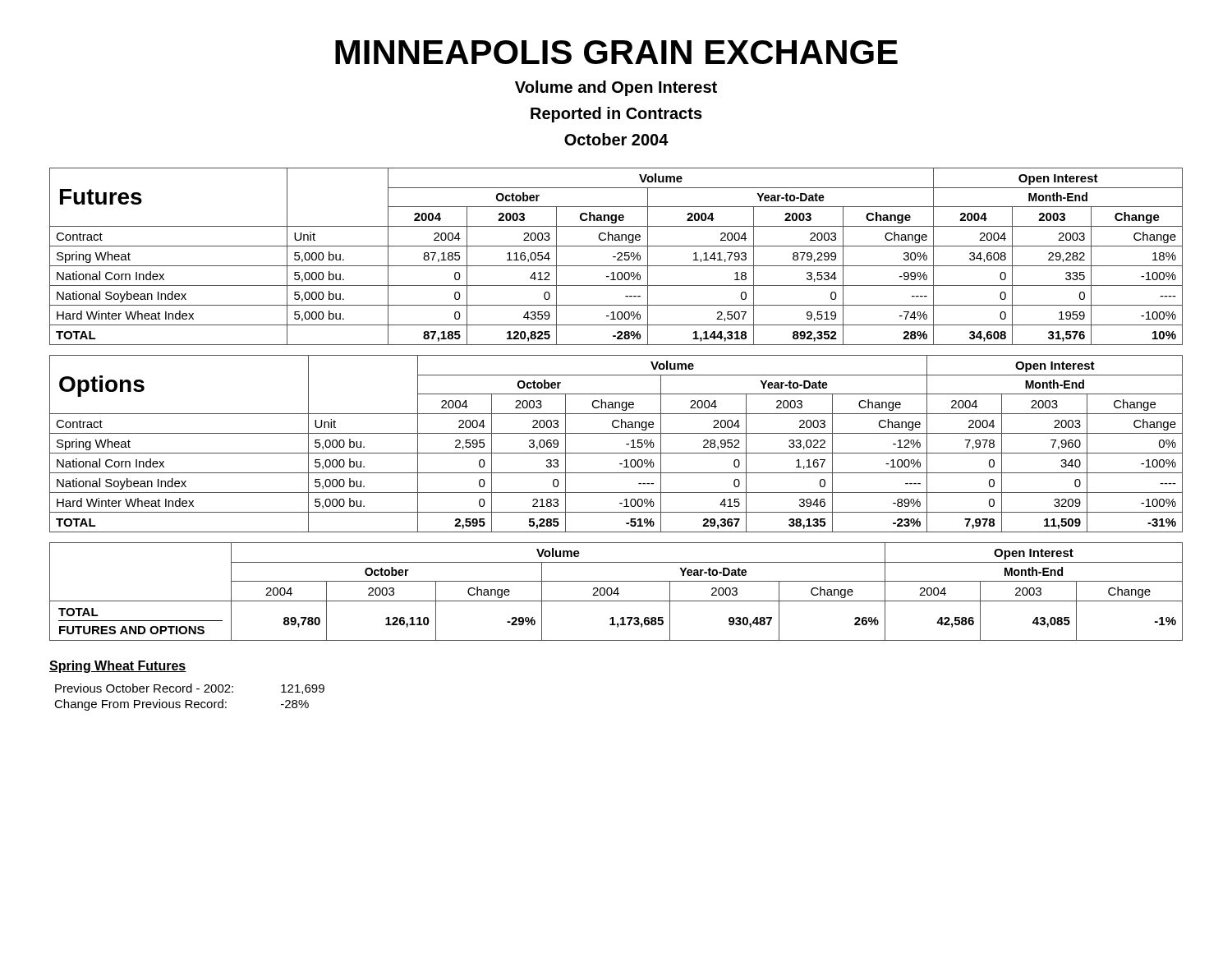1232x953 pixels.
Task: Select the region starting "Change From Previous Record:"
Action: [x=141, y=704]
